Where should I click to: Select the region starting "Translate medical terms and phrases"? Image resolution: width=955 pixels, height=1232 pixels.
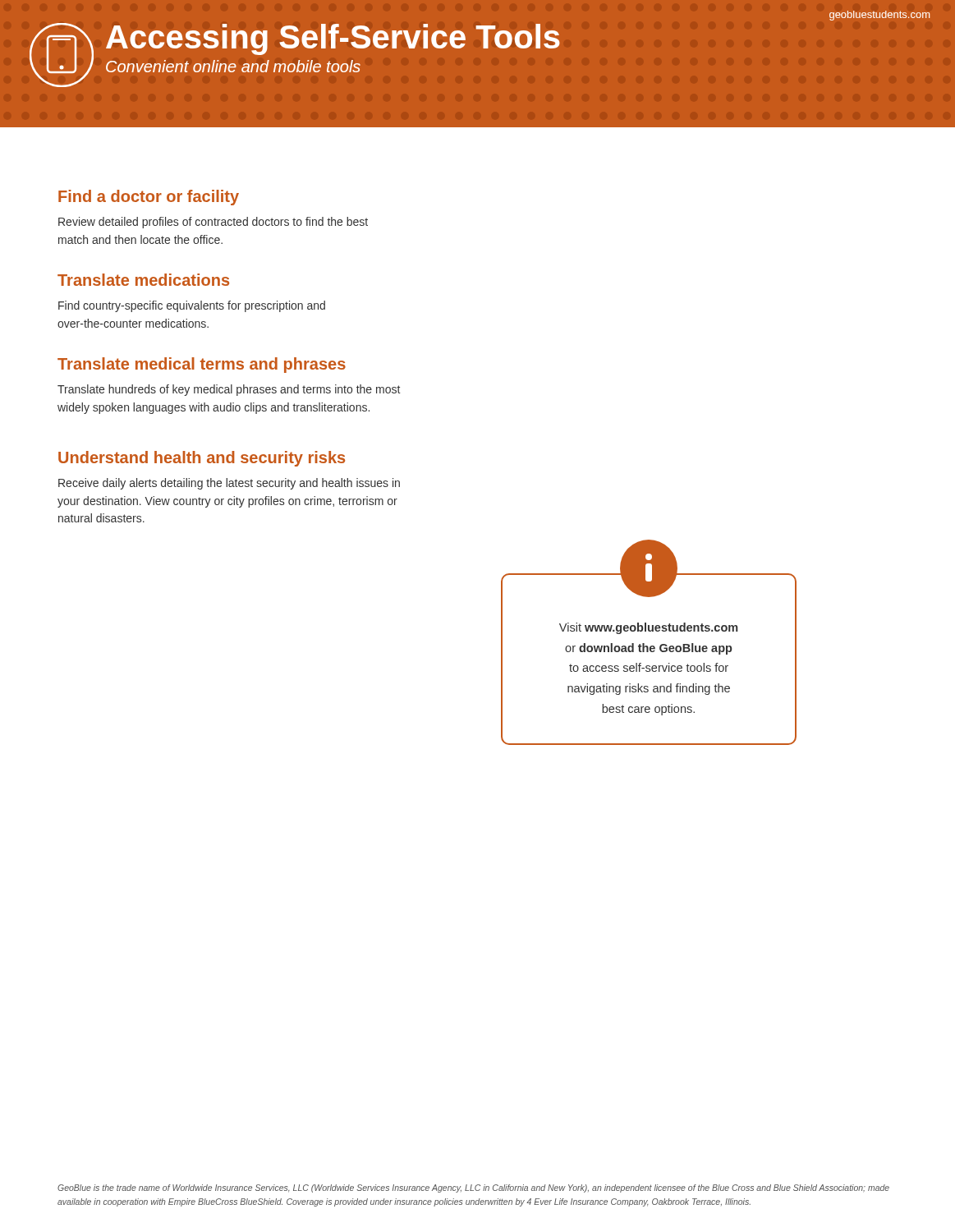(x=271, y=364)
